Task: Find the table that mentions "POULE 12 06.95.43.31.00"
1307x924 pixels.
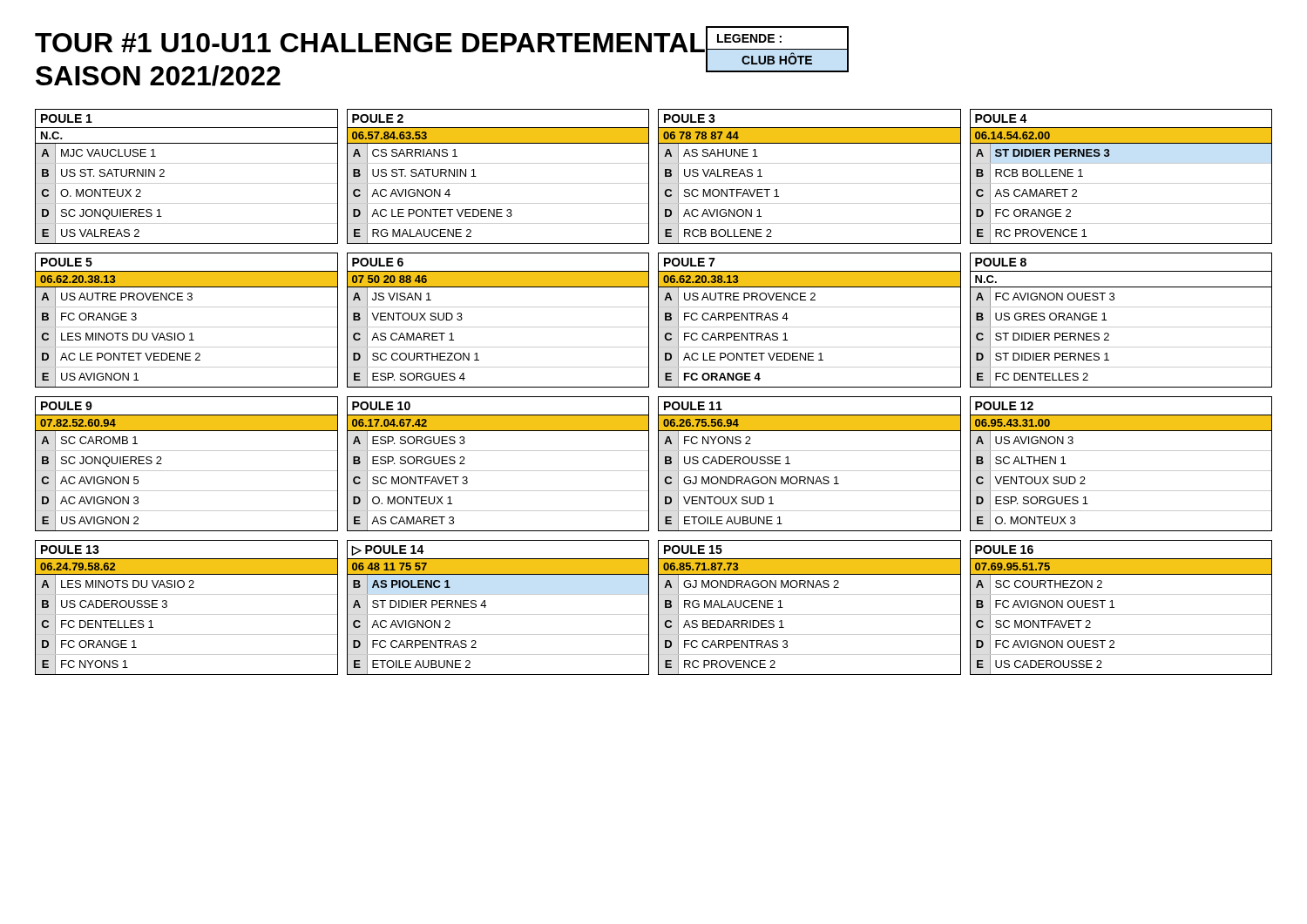Action: (1121, 464)
